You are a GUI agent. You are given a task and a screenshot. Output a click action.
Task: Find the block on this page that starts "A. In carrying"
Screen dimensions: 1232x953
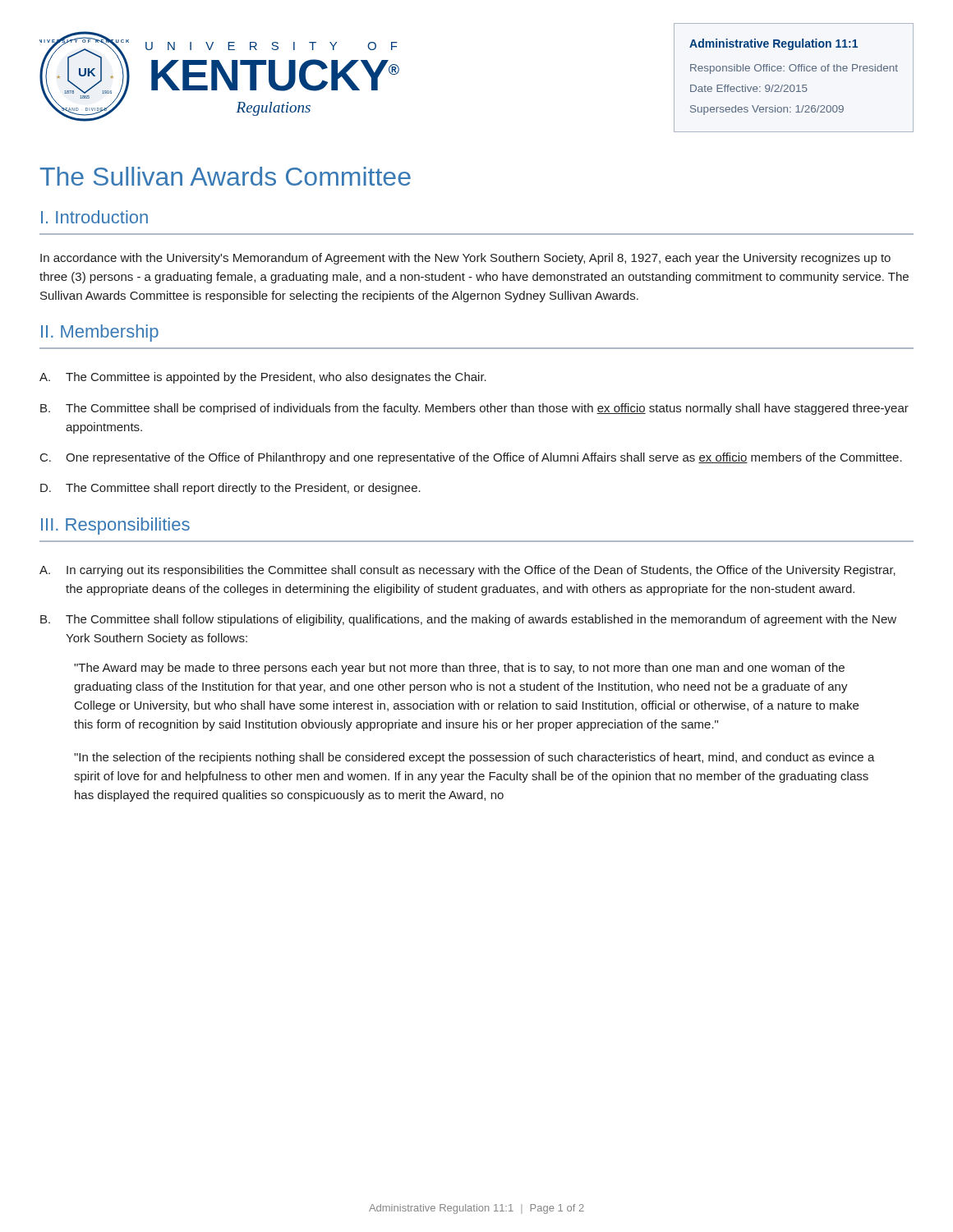[x=476, y=579]
